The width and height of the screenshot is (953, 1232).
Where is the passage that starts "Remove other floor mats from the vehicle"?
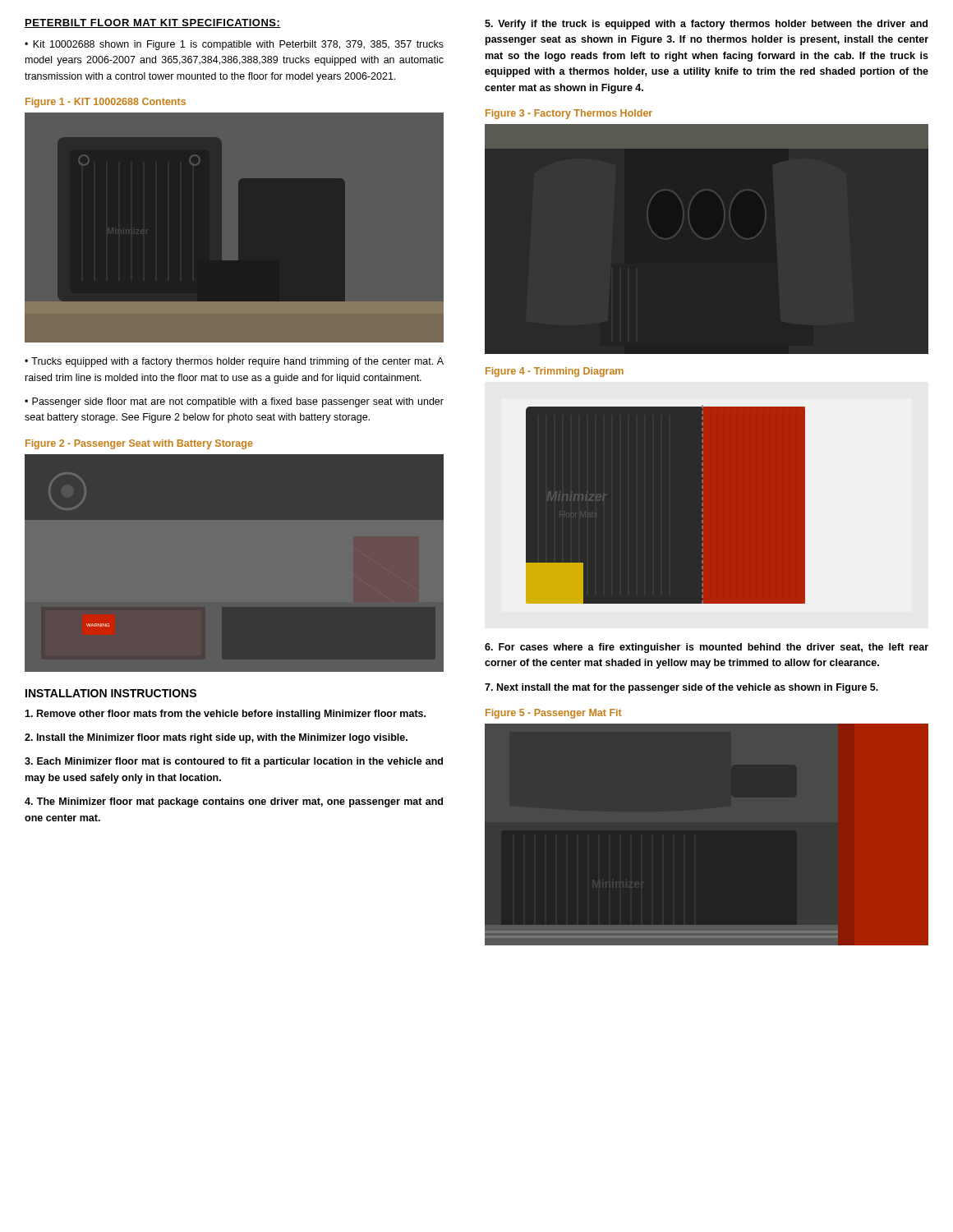(226, 713)
